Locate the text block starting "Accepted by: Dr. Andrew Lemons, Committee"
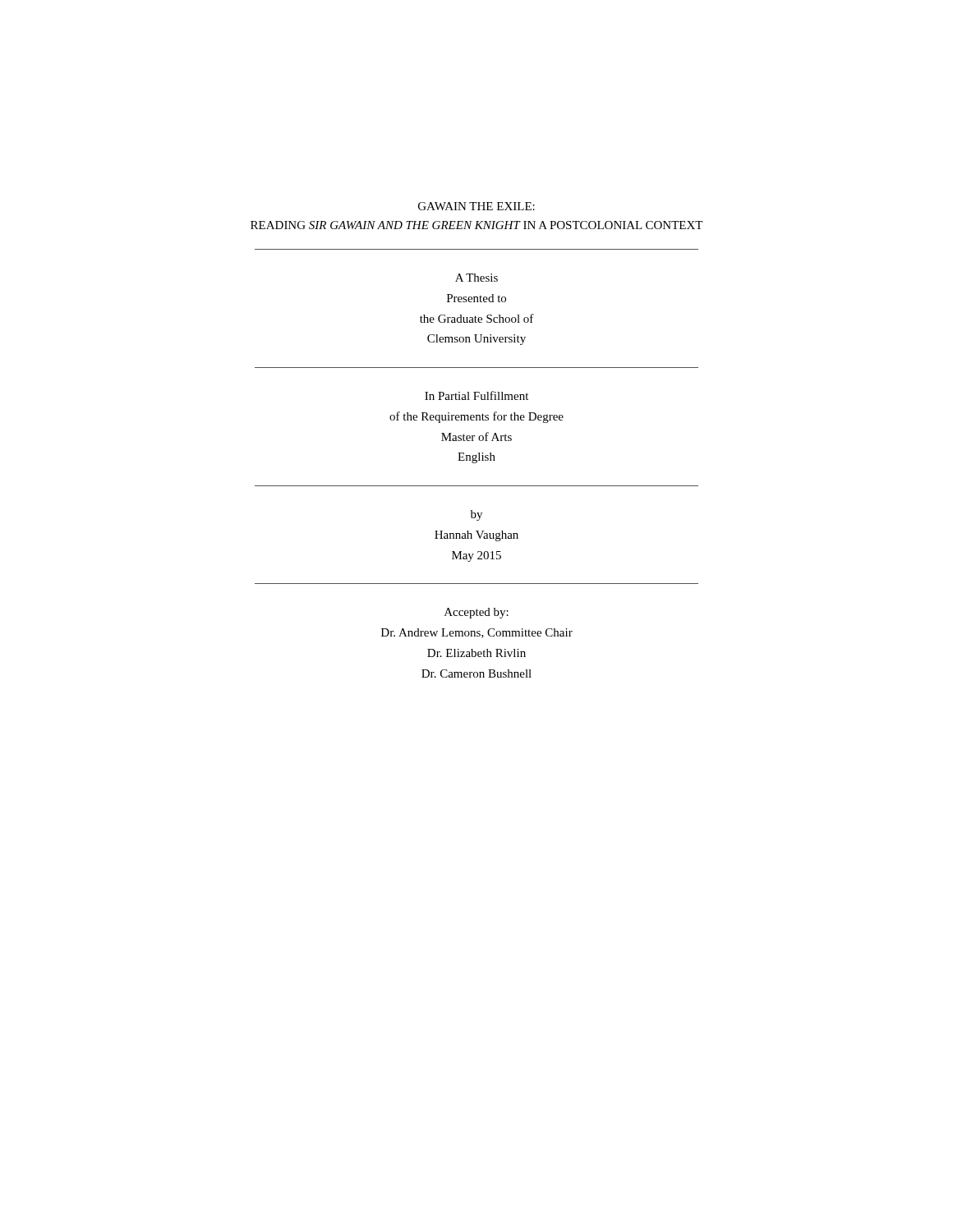 point(476,643)
